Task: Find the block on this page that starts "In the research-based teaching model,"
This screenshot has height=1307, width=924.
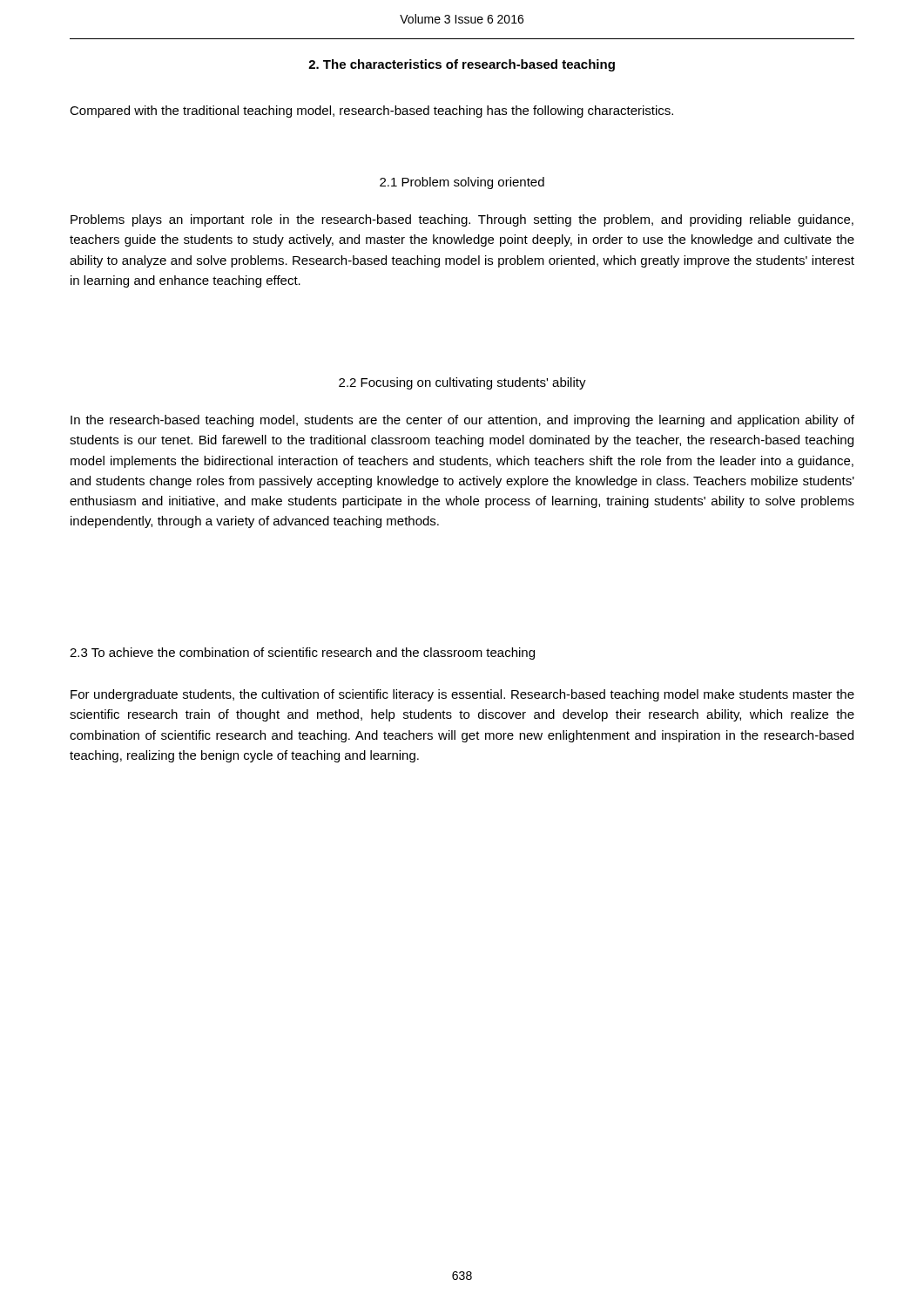Action: coord(462,470)
